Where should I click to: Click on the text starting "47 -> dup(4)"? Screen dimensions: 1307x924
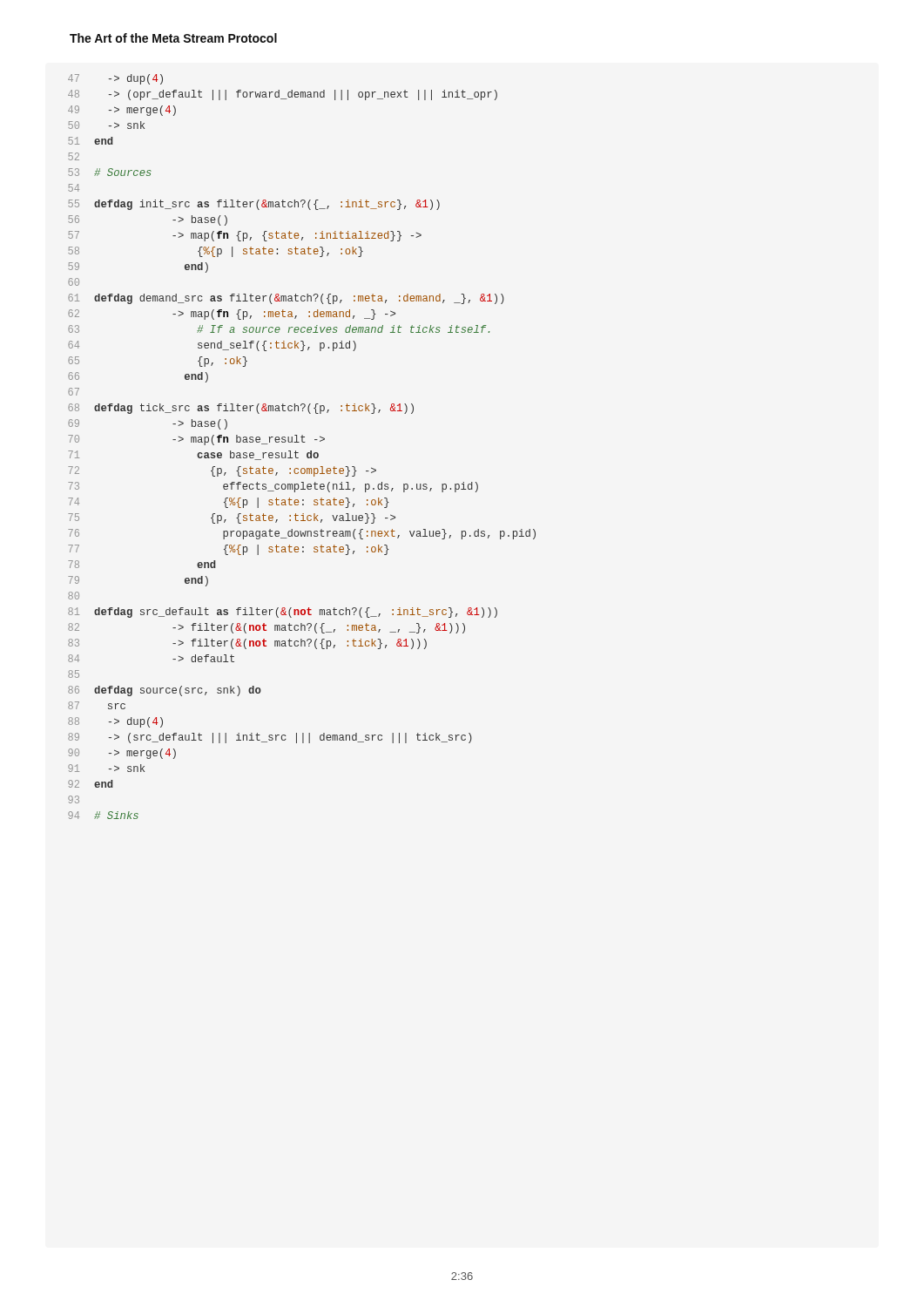pos(115,79)
